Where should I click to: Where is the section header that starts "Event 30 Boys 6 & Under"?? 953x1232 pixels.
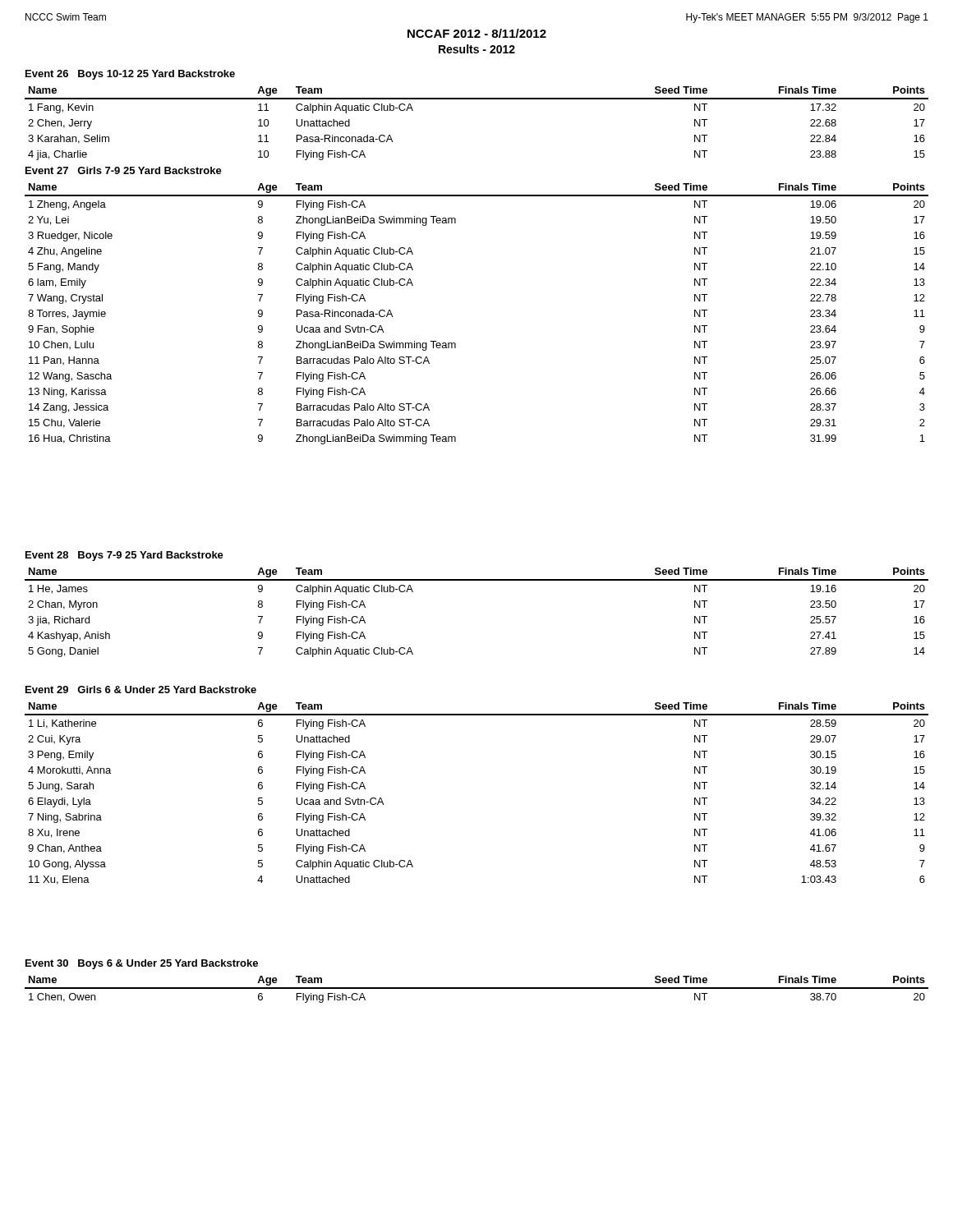pos(142,963)
